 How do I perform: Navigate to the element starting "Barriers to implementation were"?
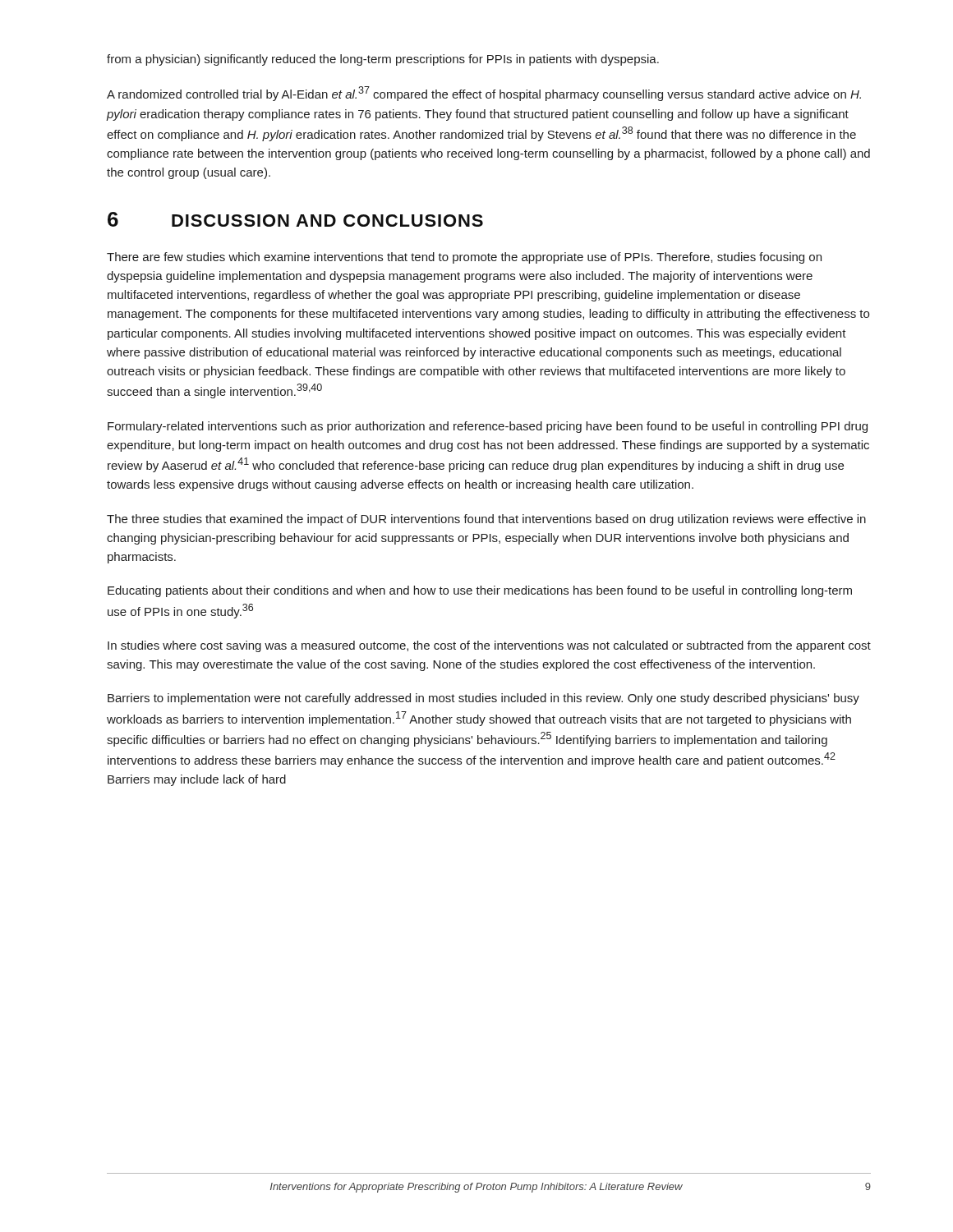(x=483, y=739)
